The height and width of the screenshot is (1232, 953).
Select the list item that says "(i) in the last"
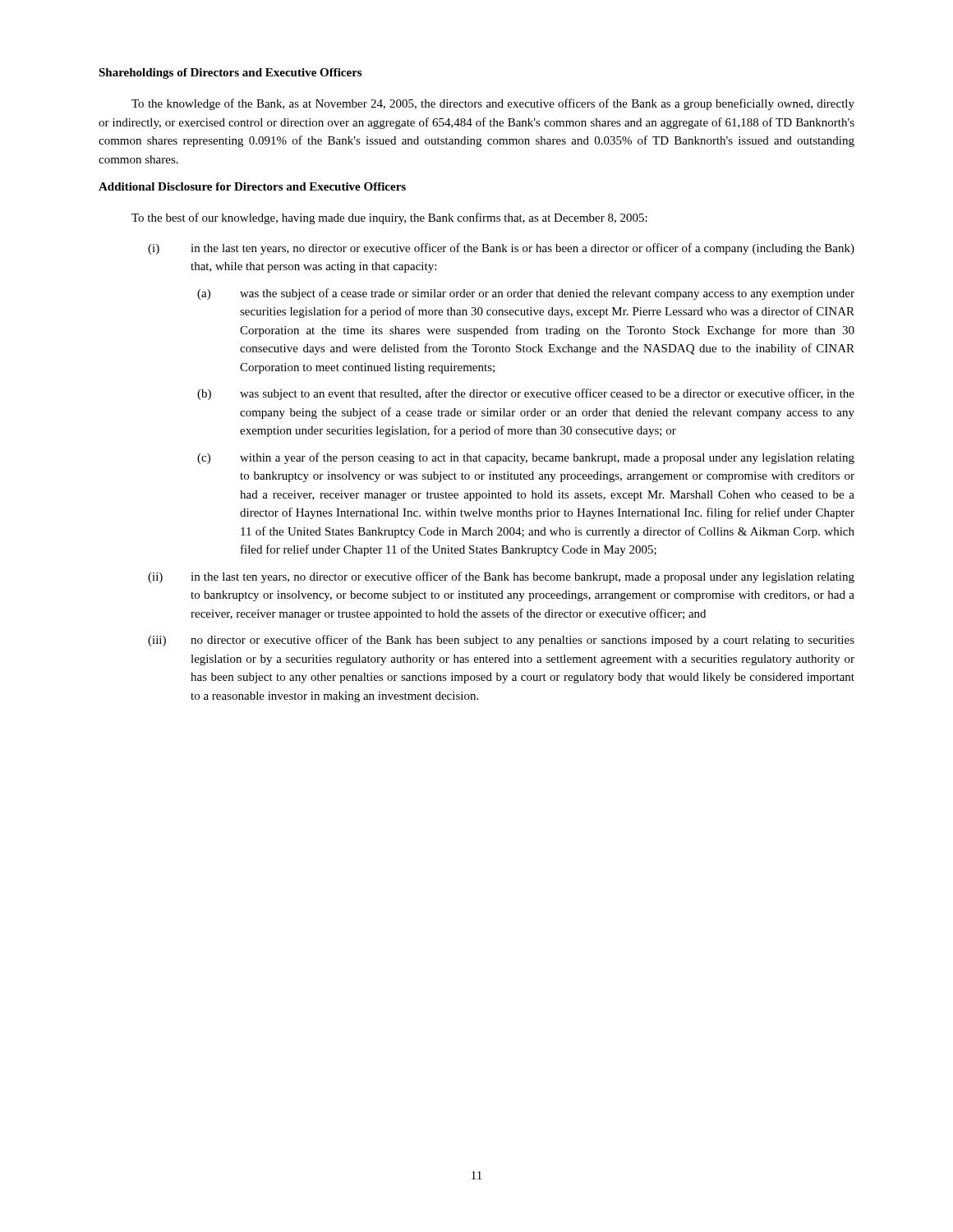[x=501, y=257]
